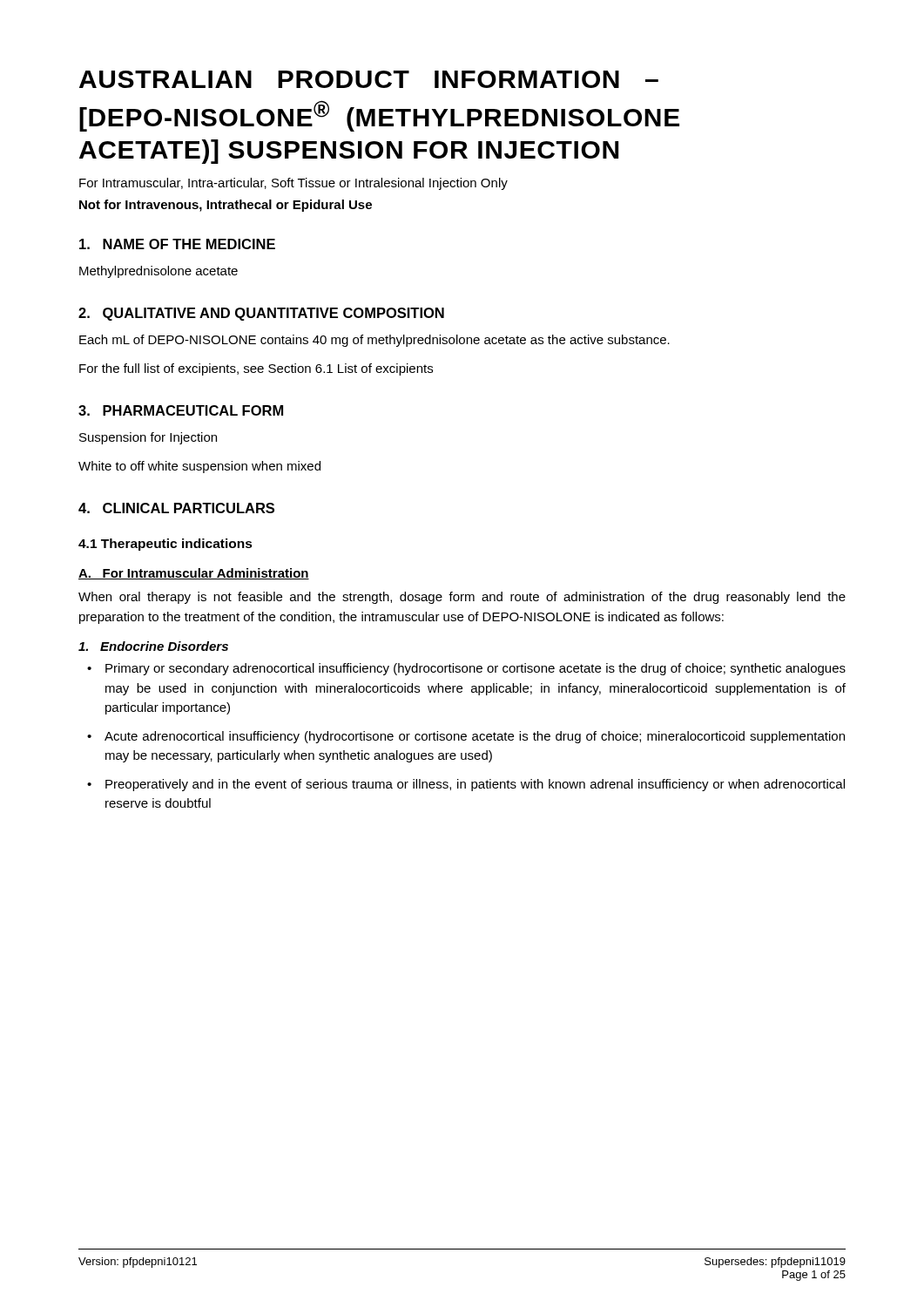This screenshot has height=1307, width=924.
Task: Click on the text block that says "For the full list of"
Action: click(256, 368)
